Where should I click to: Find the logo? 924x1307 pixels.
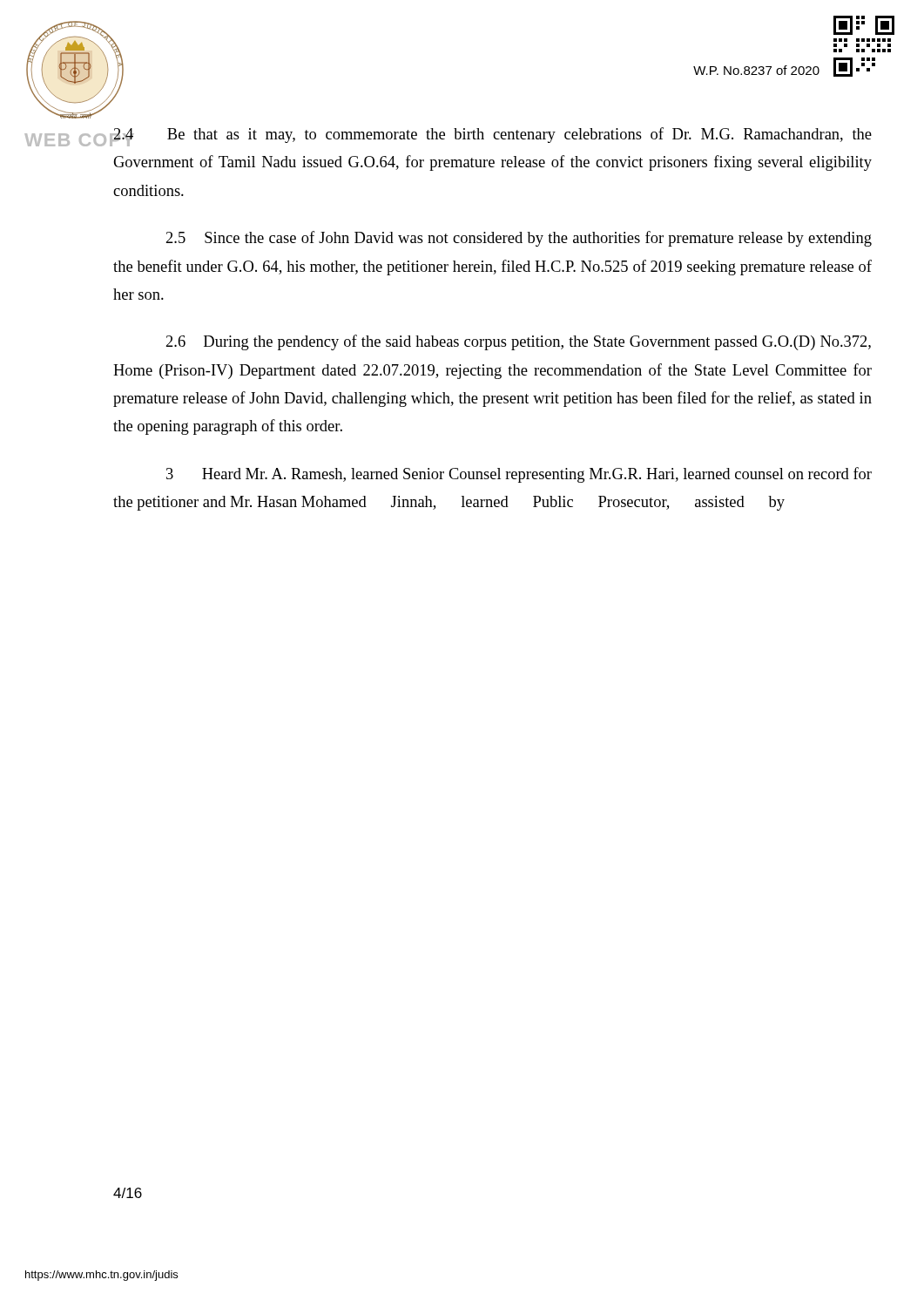click(x=77, y=68)
